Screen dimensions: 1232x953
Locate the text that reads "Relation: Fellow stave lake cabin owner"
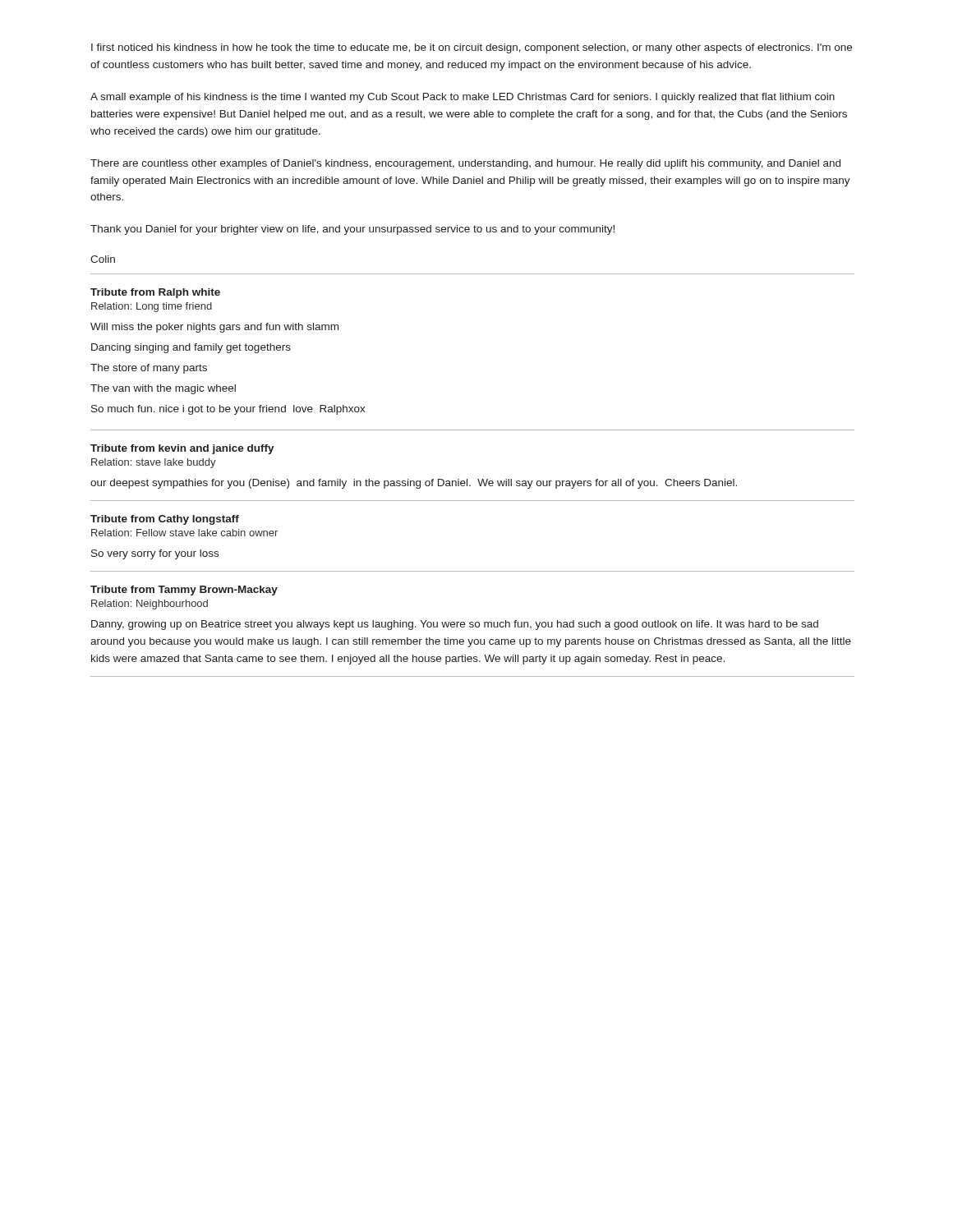(x=184, y=532)
